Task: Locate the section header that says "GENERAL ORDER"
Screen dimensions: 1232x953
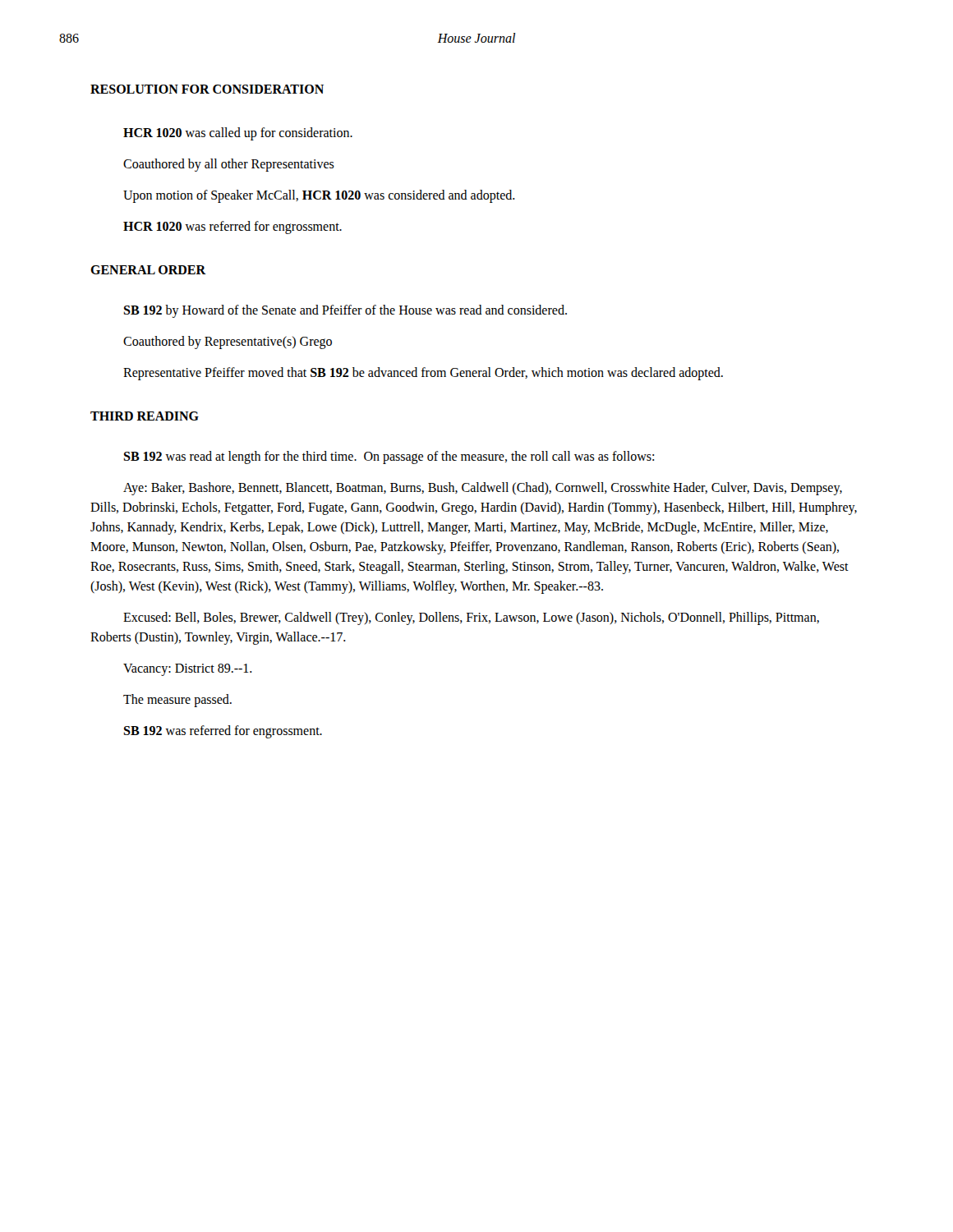Action: pyautogui.click(x=148, y=270)
